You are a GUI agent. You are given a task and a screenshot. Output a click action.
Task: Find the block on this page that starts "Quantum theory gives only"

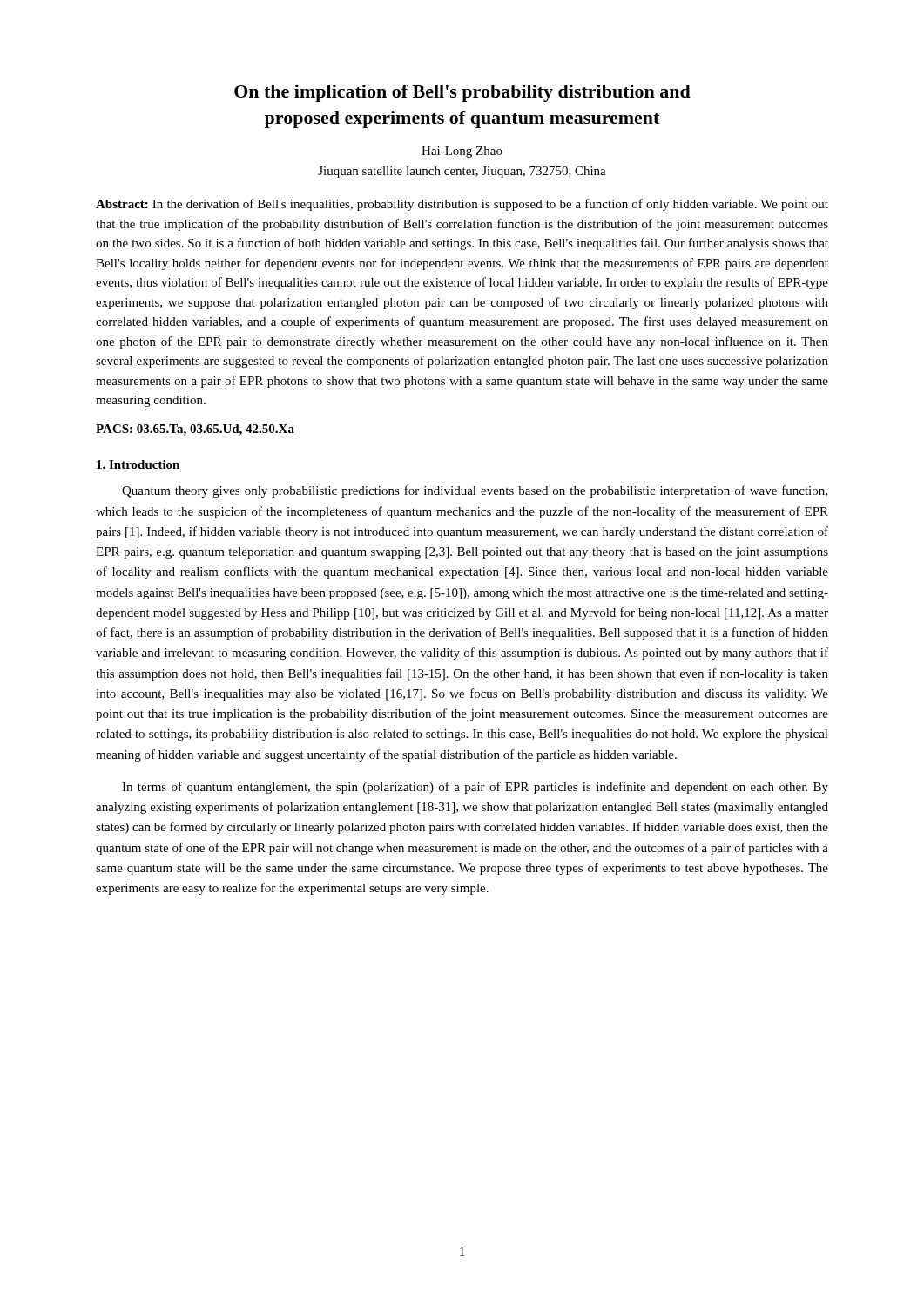tap(462, 623)
